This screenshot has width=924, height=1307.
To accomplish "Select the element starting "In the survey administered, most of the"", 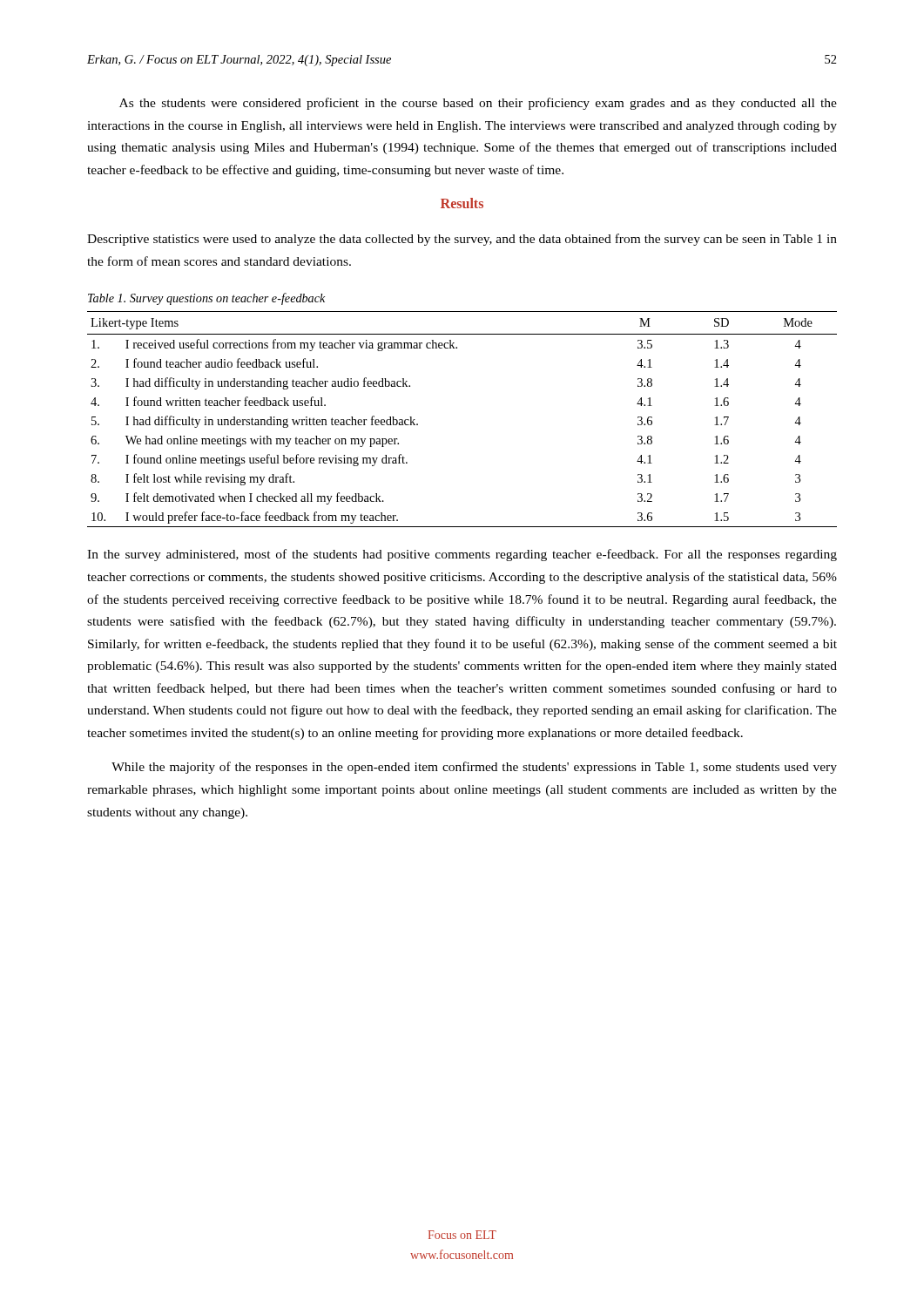I will 462,643.
